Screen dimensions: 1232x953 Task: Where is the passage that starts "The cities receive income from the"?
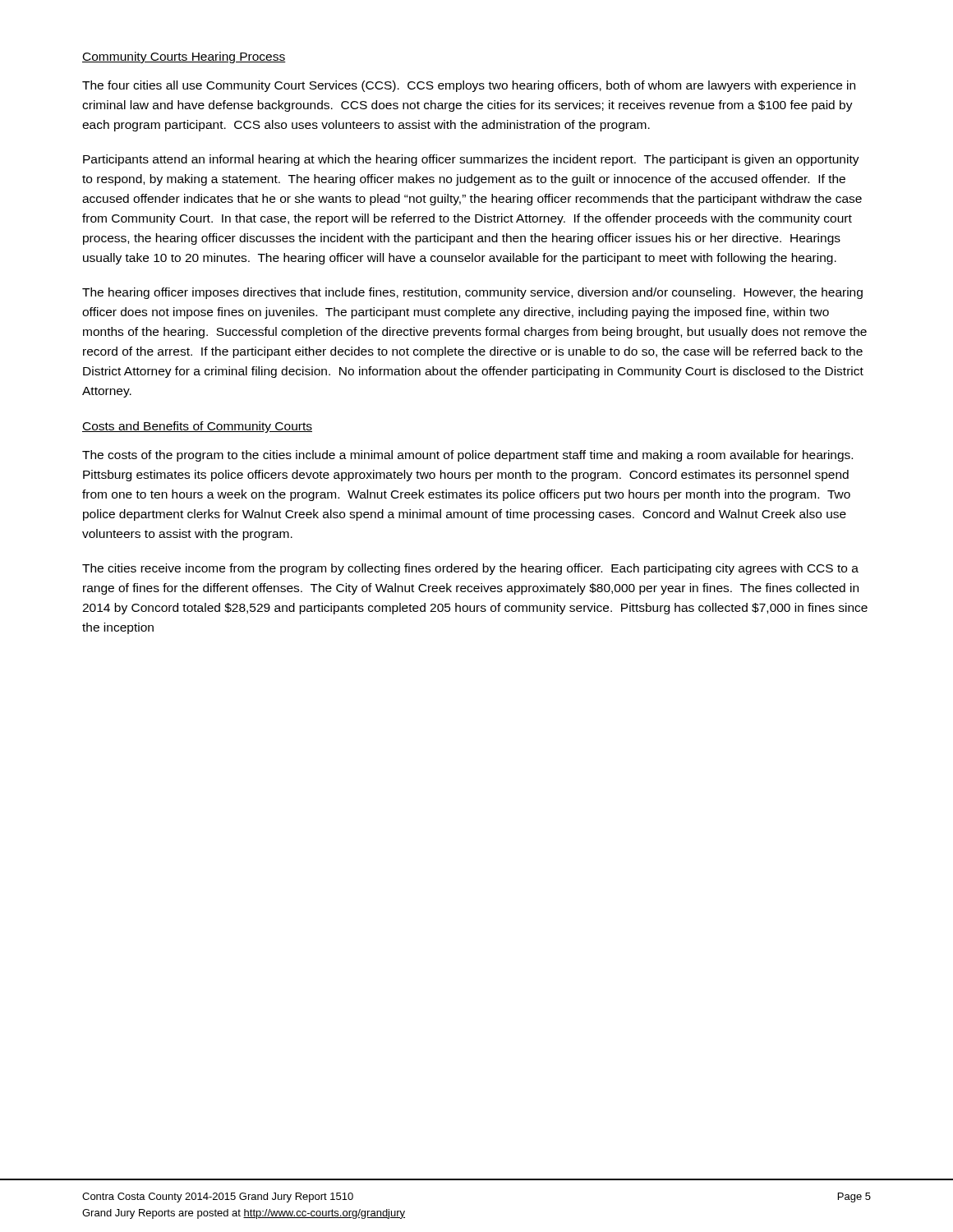click(x=475, y=598)
